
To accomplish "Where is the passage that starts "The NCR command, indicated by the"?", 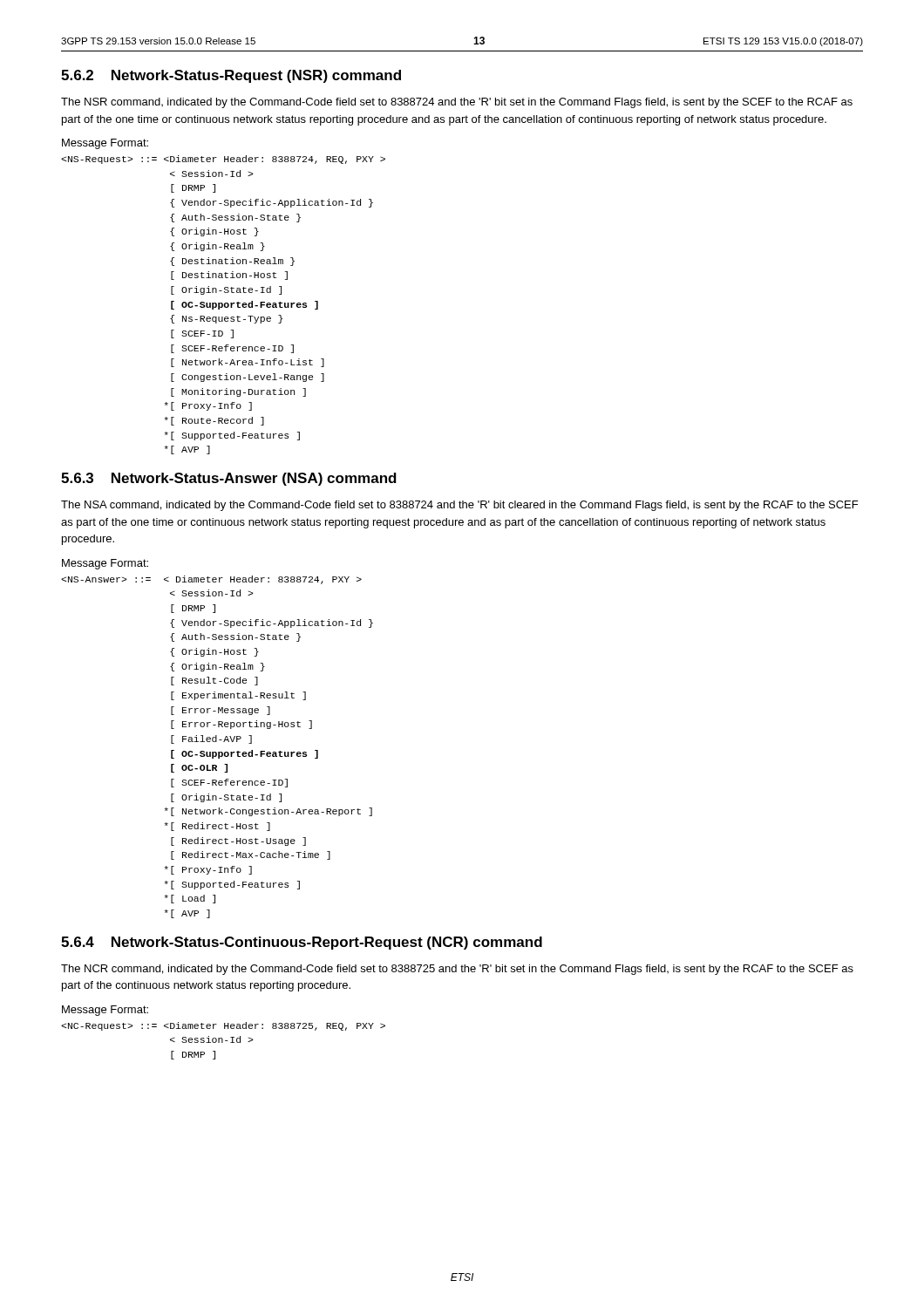I will point(457,977).
